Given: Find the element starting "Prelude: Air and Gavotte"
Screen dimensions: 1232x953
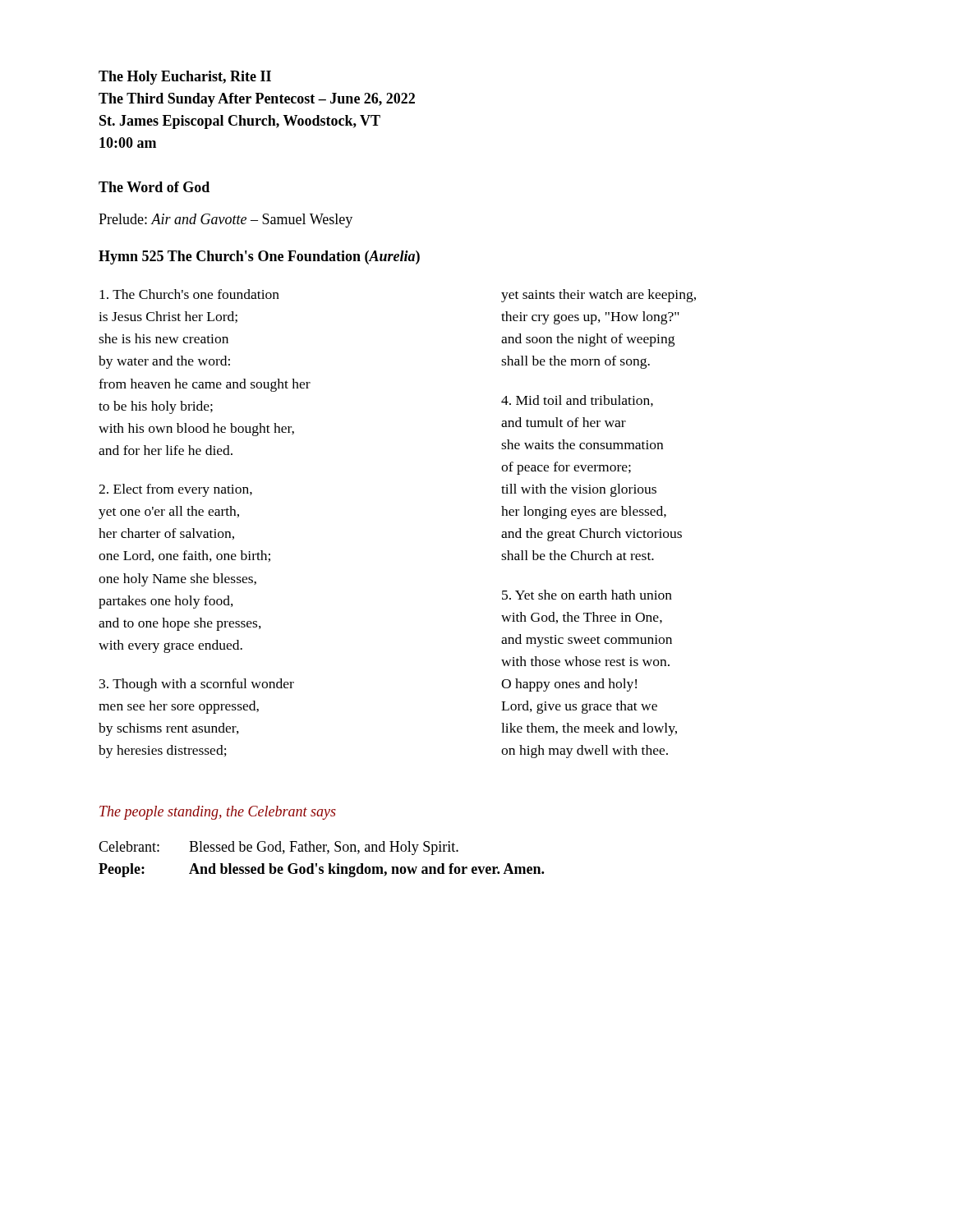Looking at the screenshot, I should point(226,219).
